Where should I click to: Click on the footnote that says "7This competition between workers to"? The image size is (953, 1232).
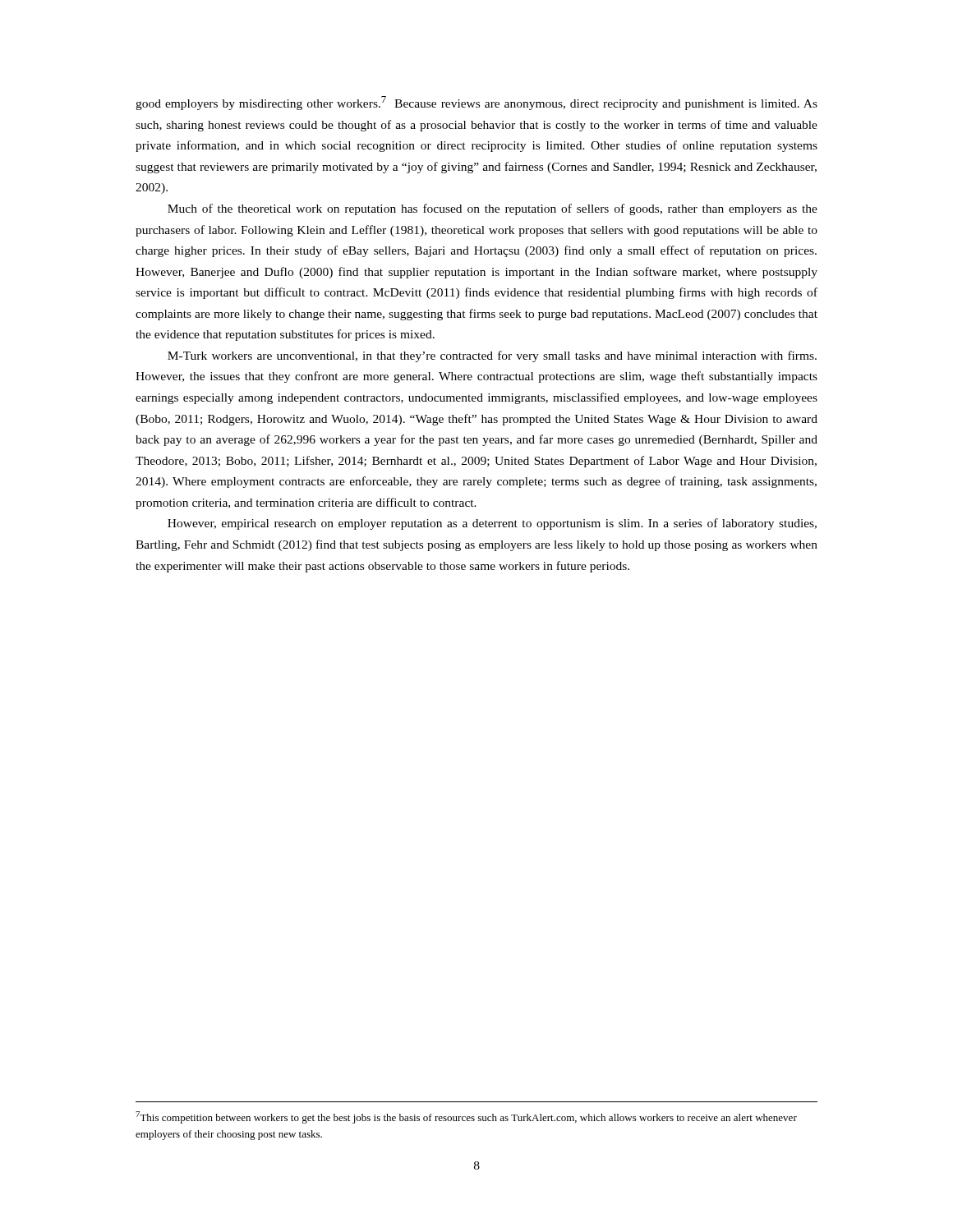tap(466, 1124)
